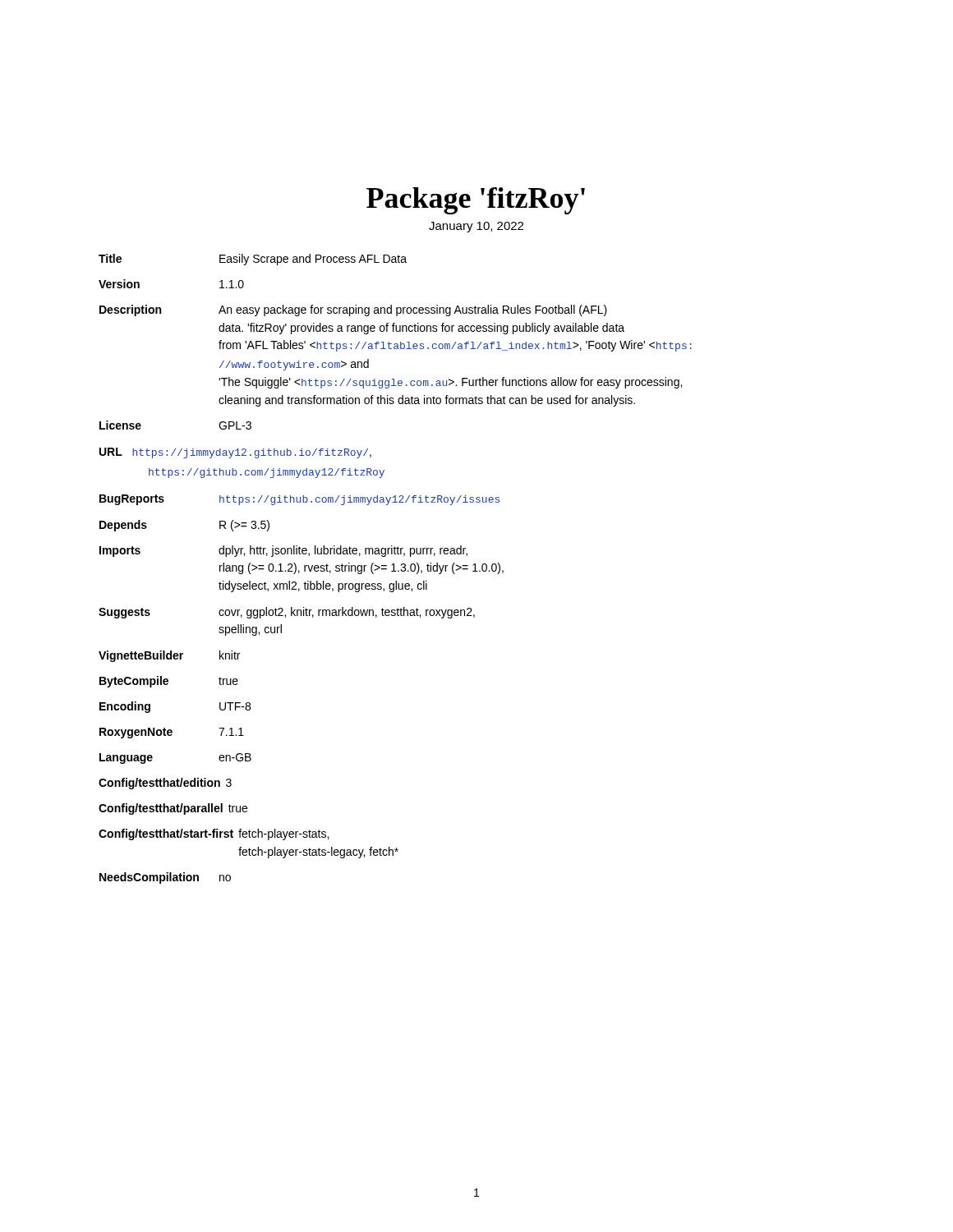This screenshot has height=1232, width=953.
Task: Find the text with the text "January 10, 2022"
Action: pos(476,225)
